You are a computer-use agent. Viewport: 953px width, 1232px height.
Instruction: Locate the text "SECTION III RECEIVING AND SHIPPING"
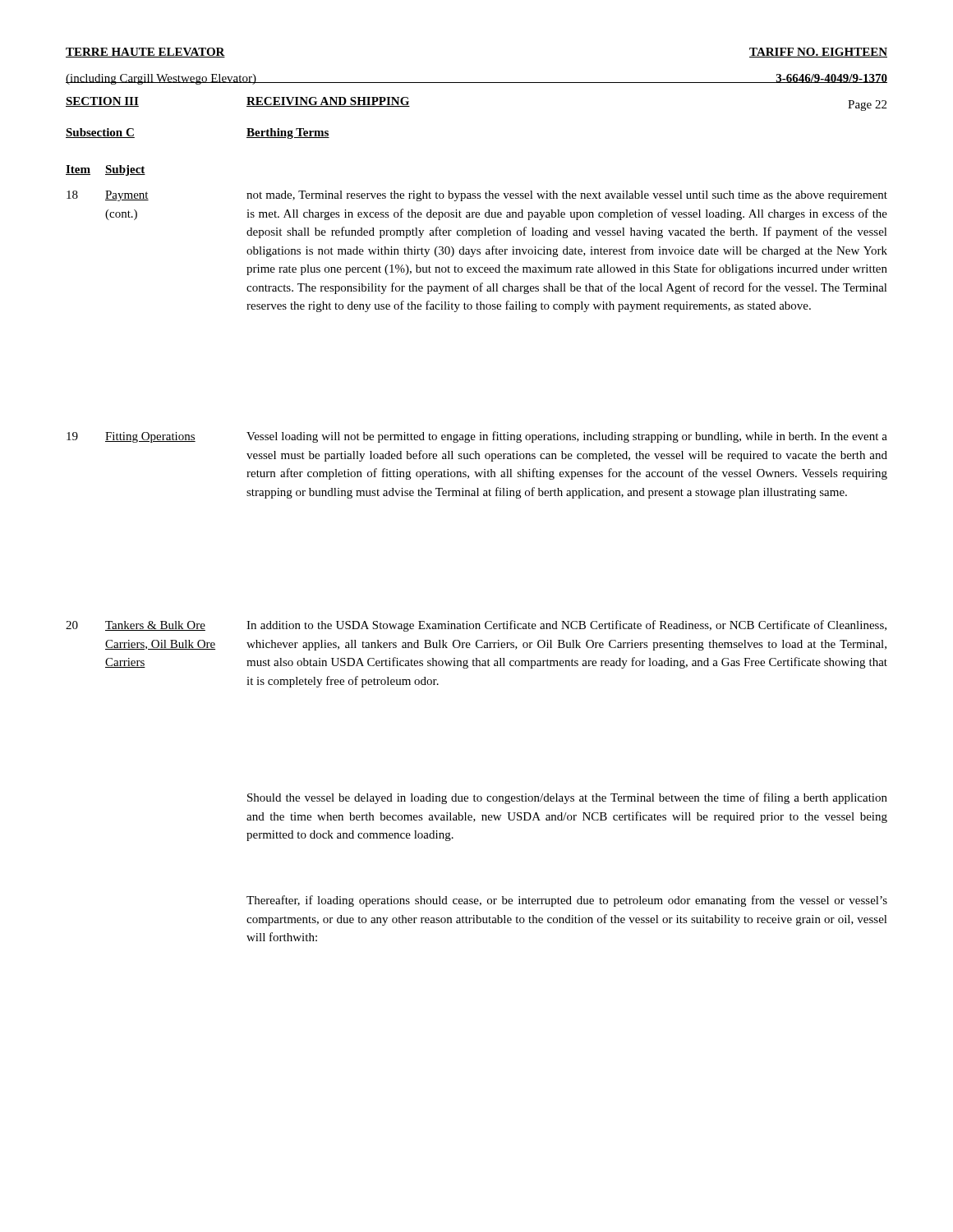click(238, 101)
